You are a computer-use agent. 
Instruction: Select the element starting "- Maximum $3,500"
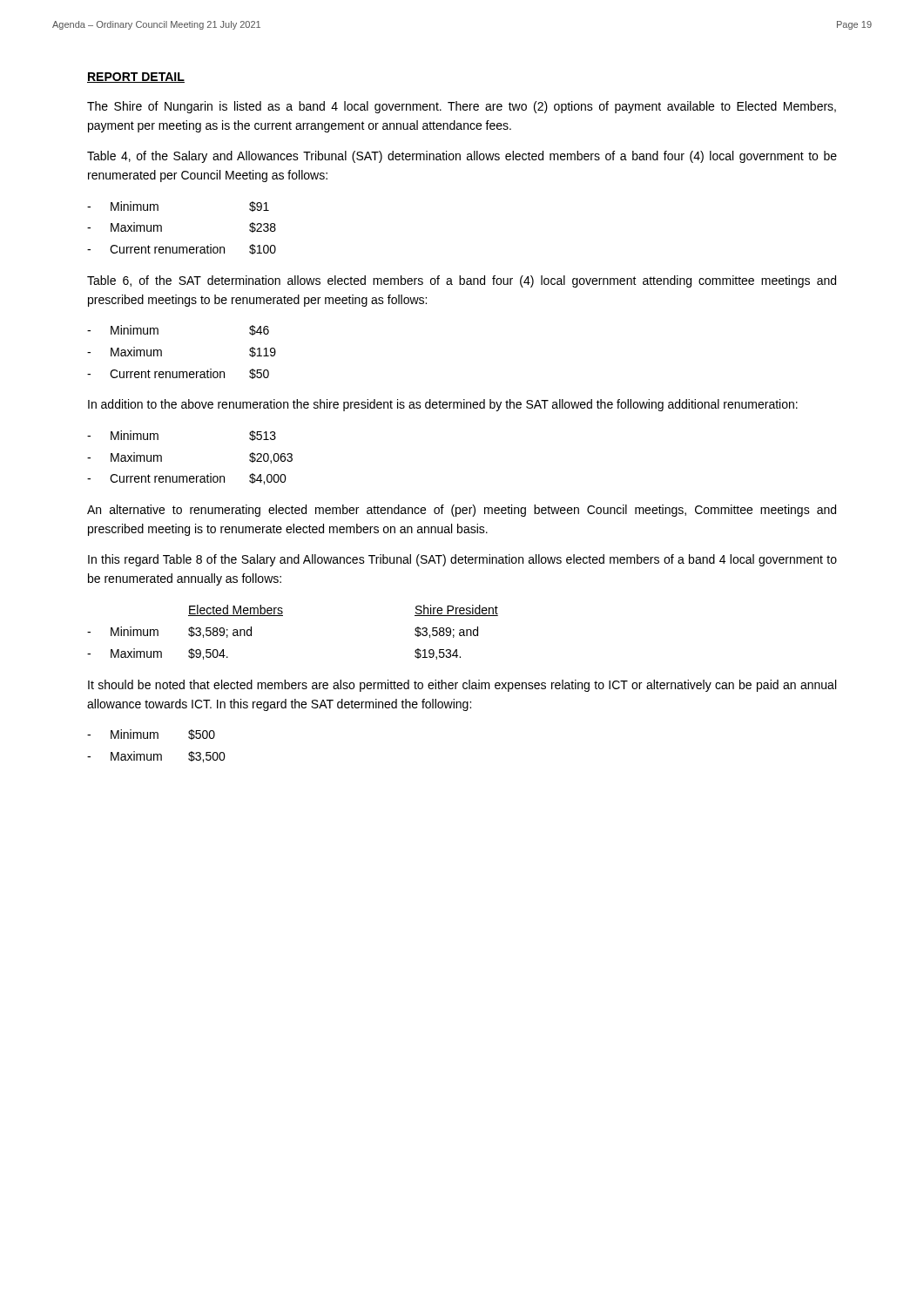[x=156, y=757]
